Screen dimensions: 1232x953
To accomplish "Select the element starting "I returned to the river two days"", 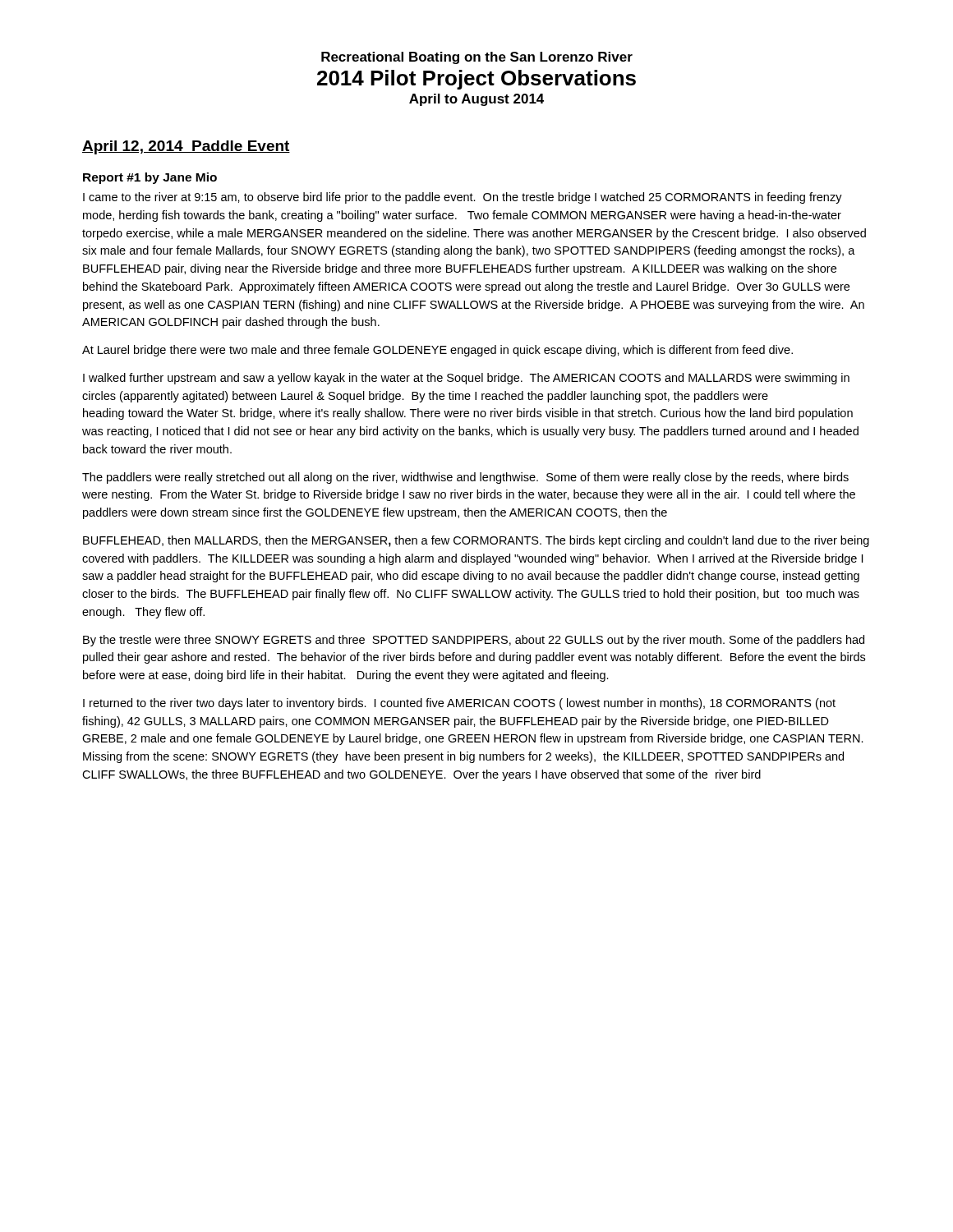I will 475,739.
